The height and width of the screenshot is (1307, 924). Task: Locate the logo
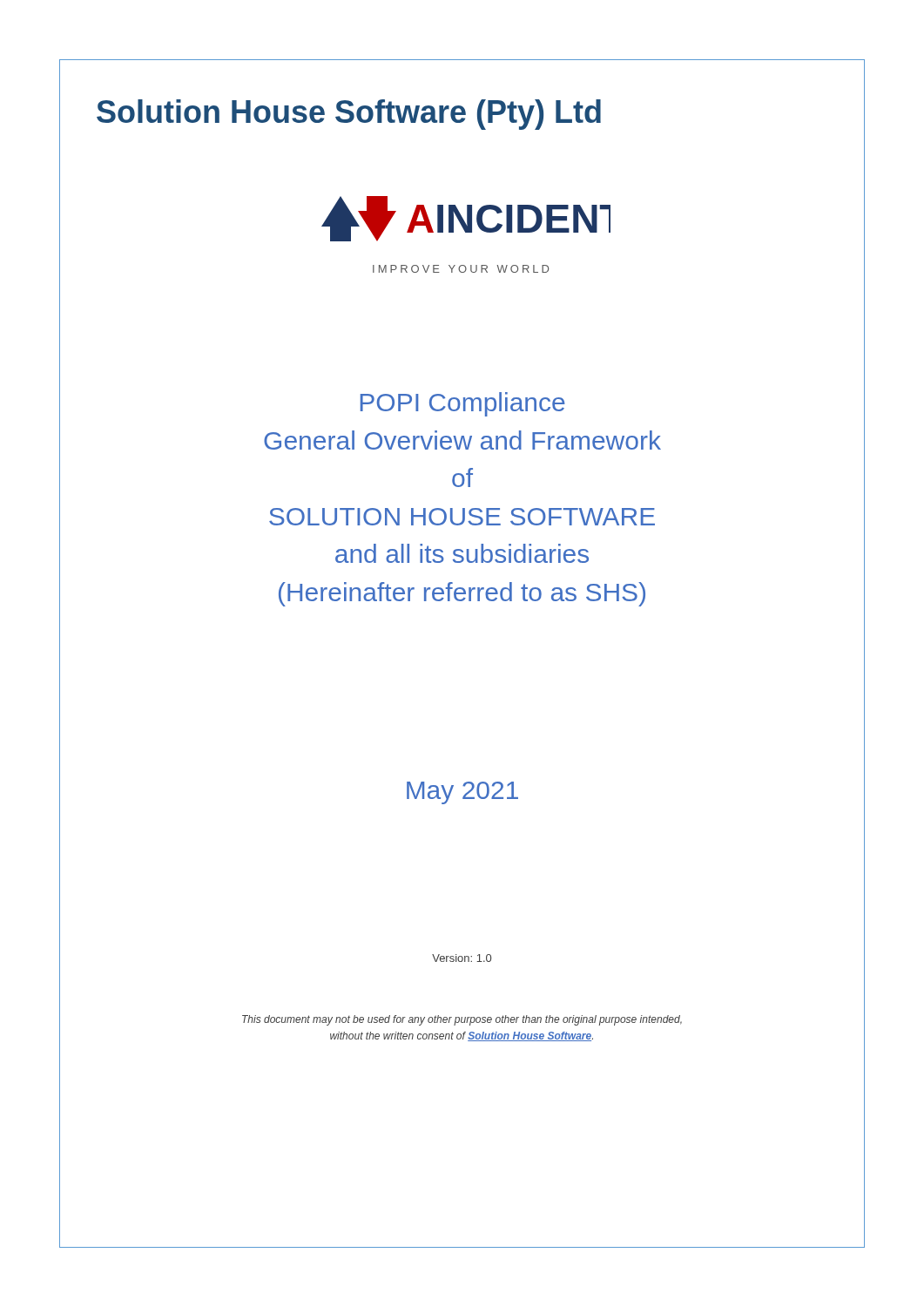[x=462, y=227]
